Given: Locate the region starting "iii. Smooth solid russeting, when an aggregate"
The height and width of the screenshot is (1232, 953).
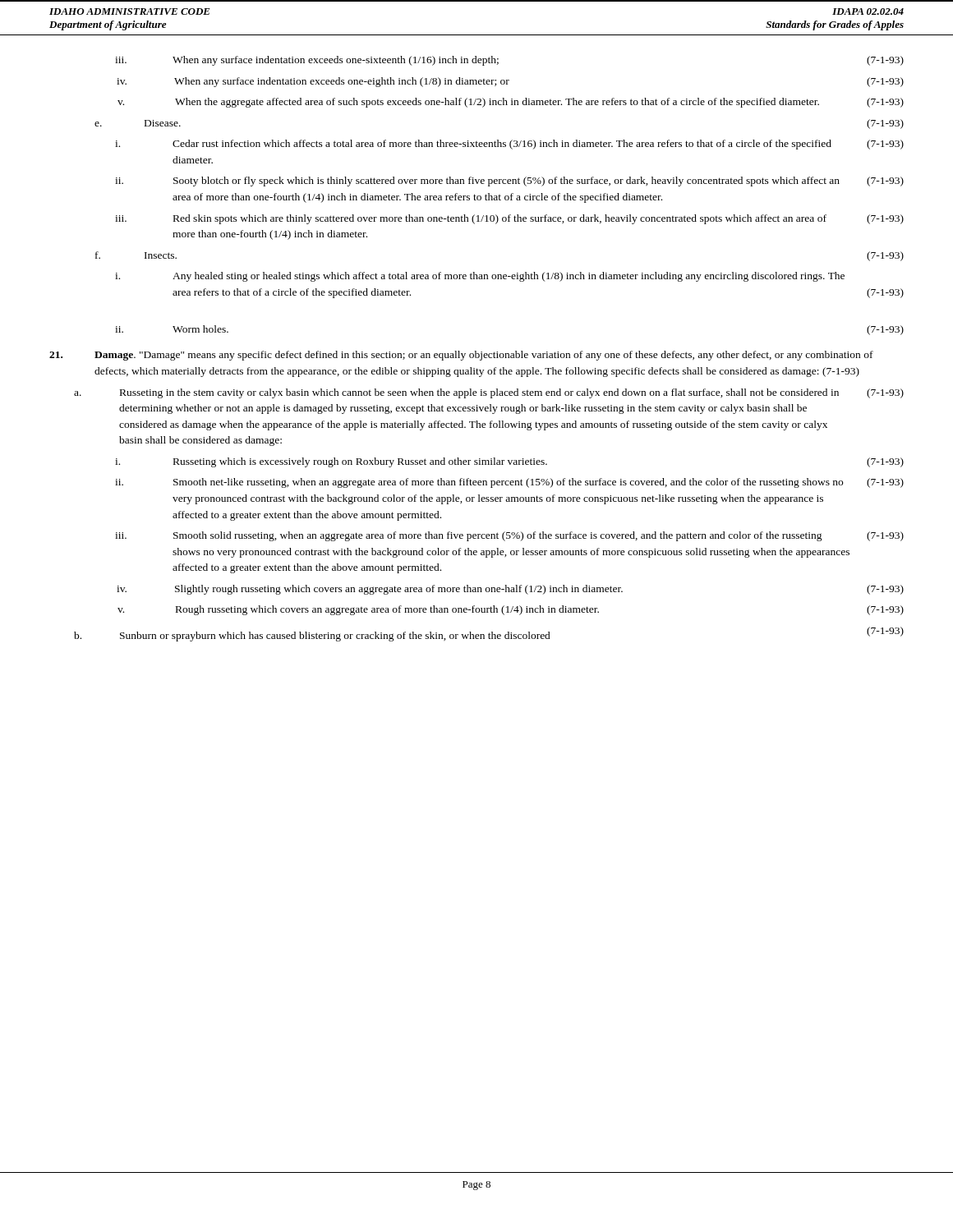Looking at the screenshot, I should coord(476,551).
